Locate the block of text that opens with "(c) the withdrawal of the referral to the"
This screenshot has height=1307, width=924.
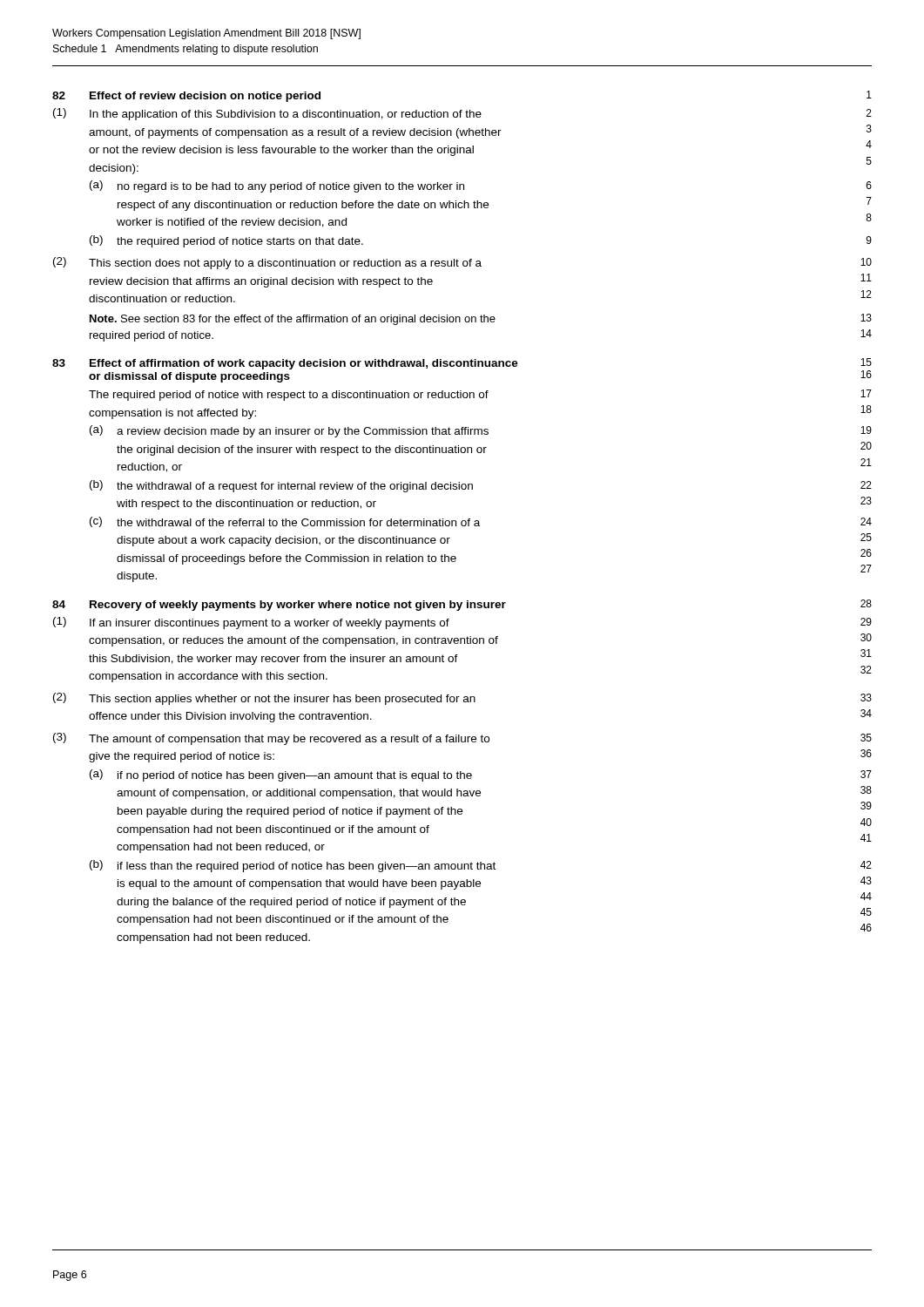point(462,550)
